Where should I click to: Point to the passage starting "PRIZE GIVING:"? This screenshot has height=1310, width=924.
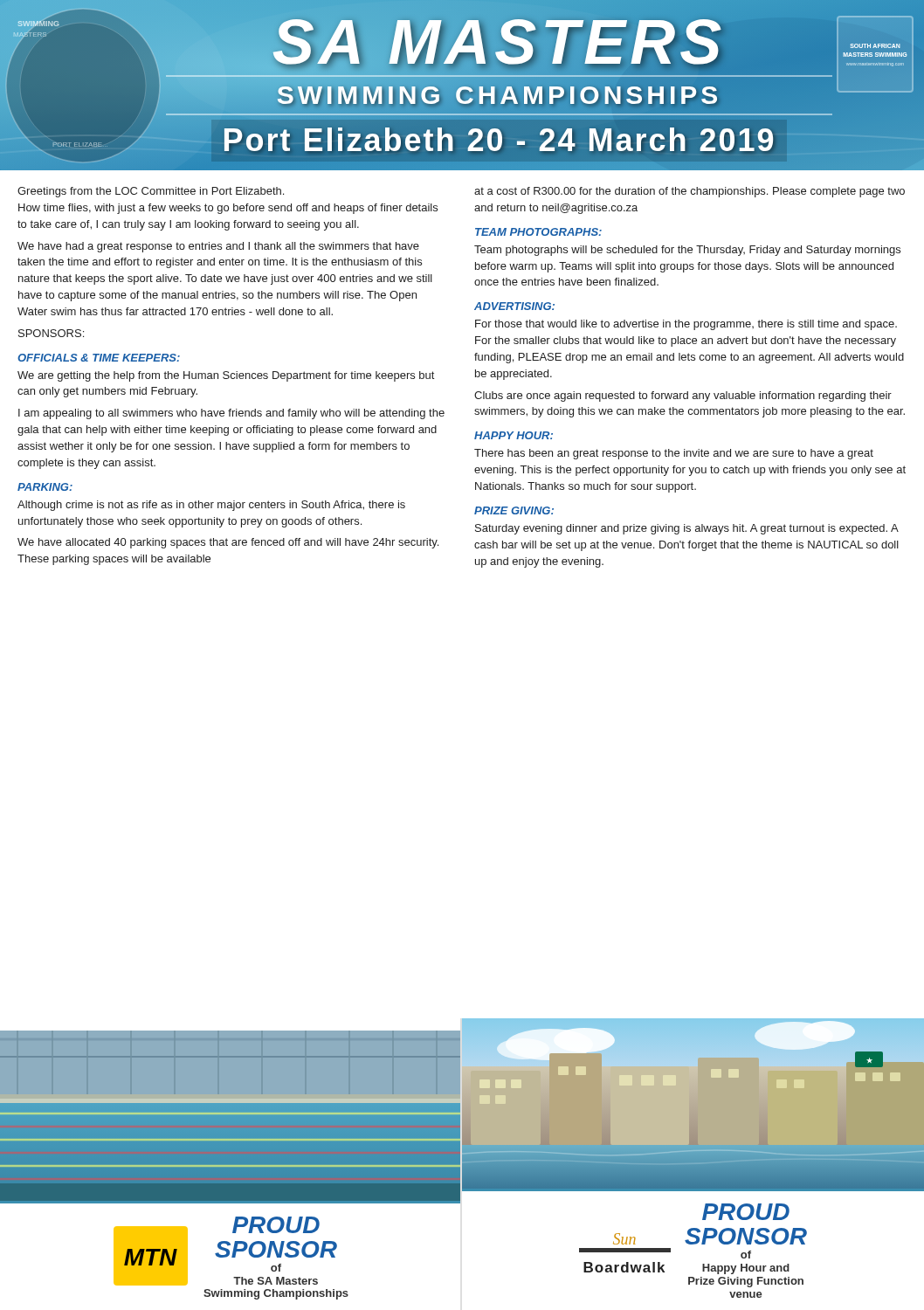(x=514, y=510)
